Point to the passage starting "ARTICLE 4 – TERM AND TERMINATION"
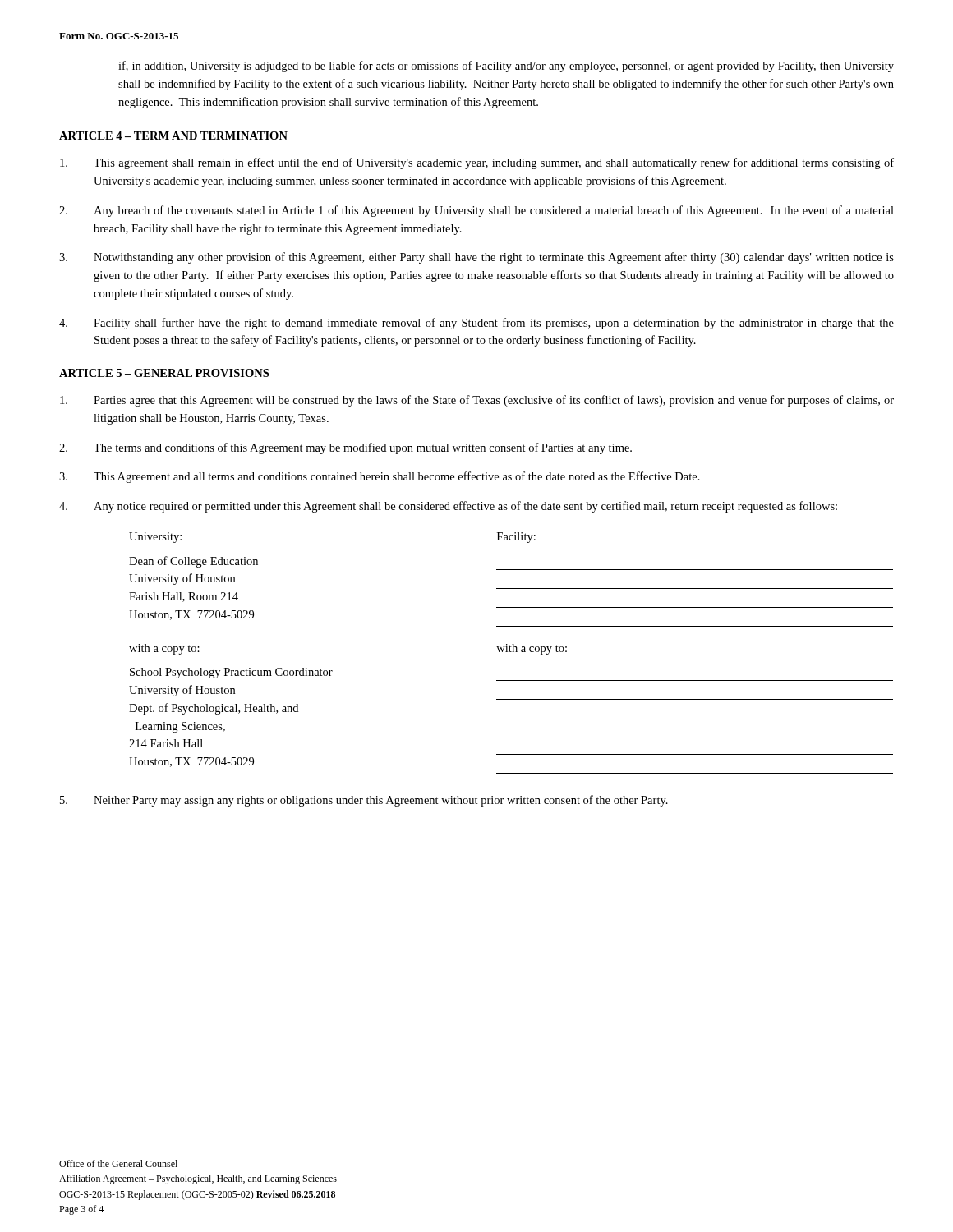The image size is (953, 1232). point(173,136)
